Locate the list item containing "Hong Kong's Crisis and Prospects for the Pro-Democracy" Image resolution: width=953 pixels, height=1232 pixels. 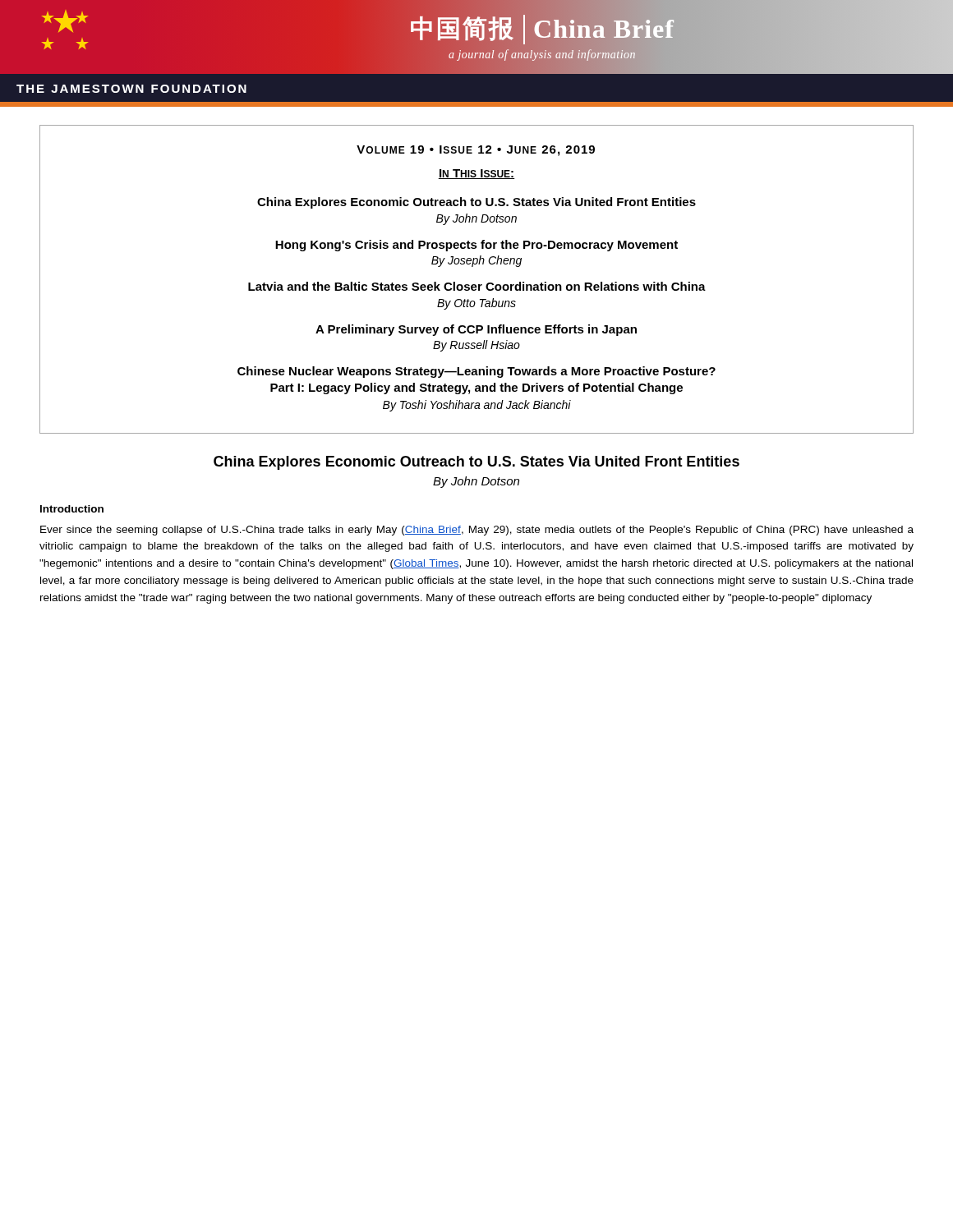point(476,252)
